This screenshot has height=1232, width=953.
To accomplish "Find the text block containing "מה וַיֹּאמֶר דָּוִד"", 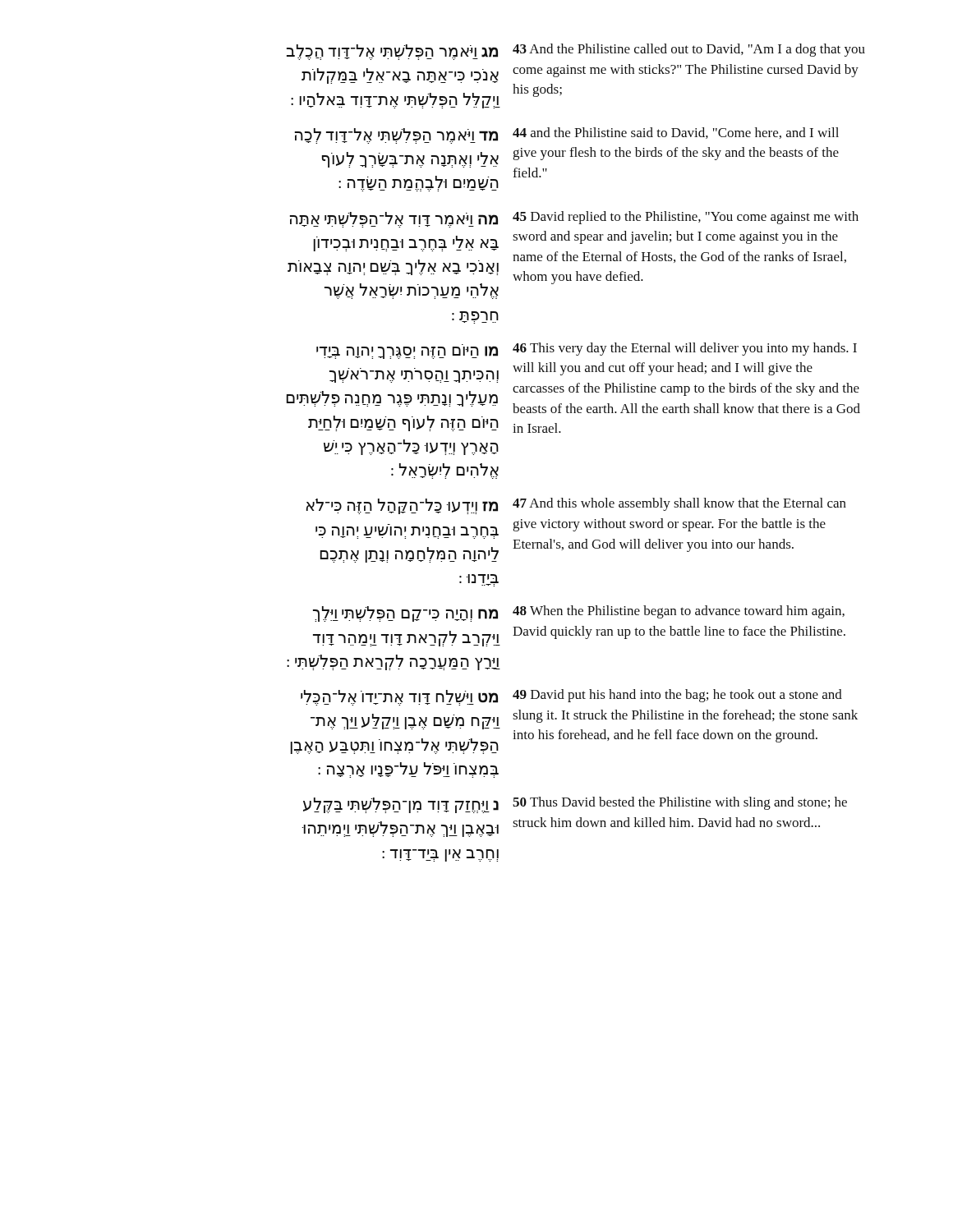I will point(453,267).
